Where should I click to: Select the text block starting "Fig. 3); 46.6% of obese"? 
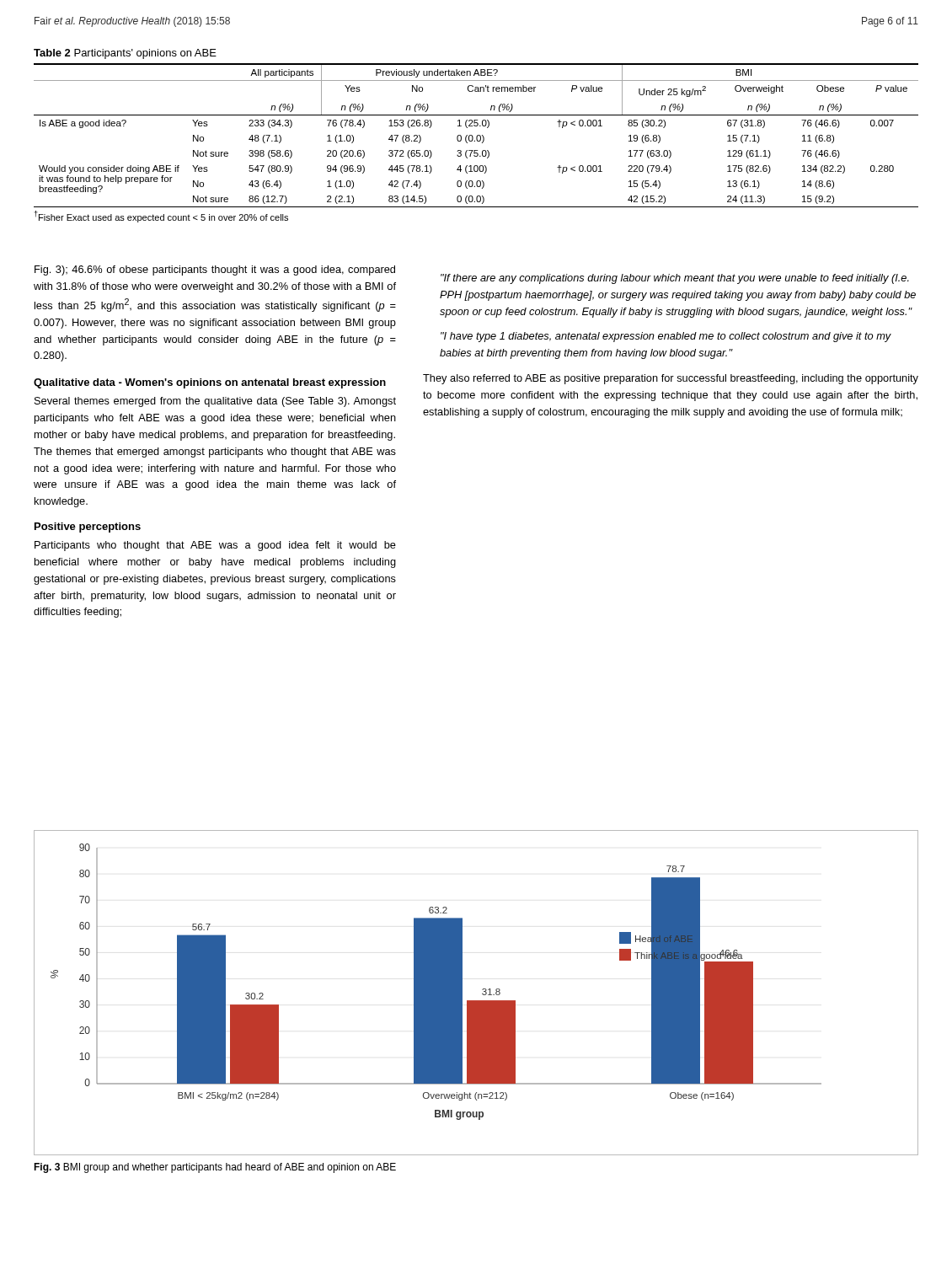215,312
